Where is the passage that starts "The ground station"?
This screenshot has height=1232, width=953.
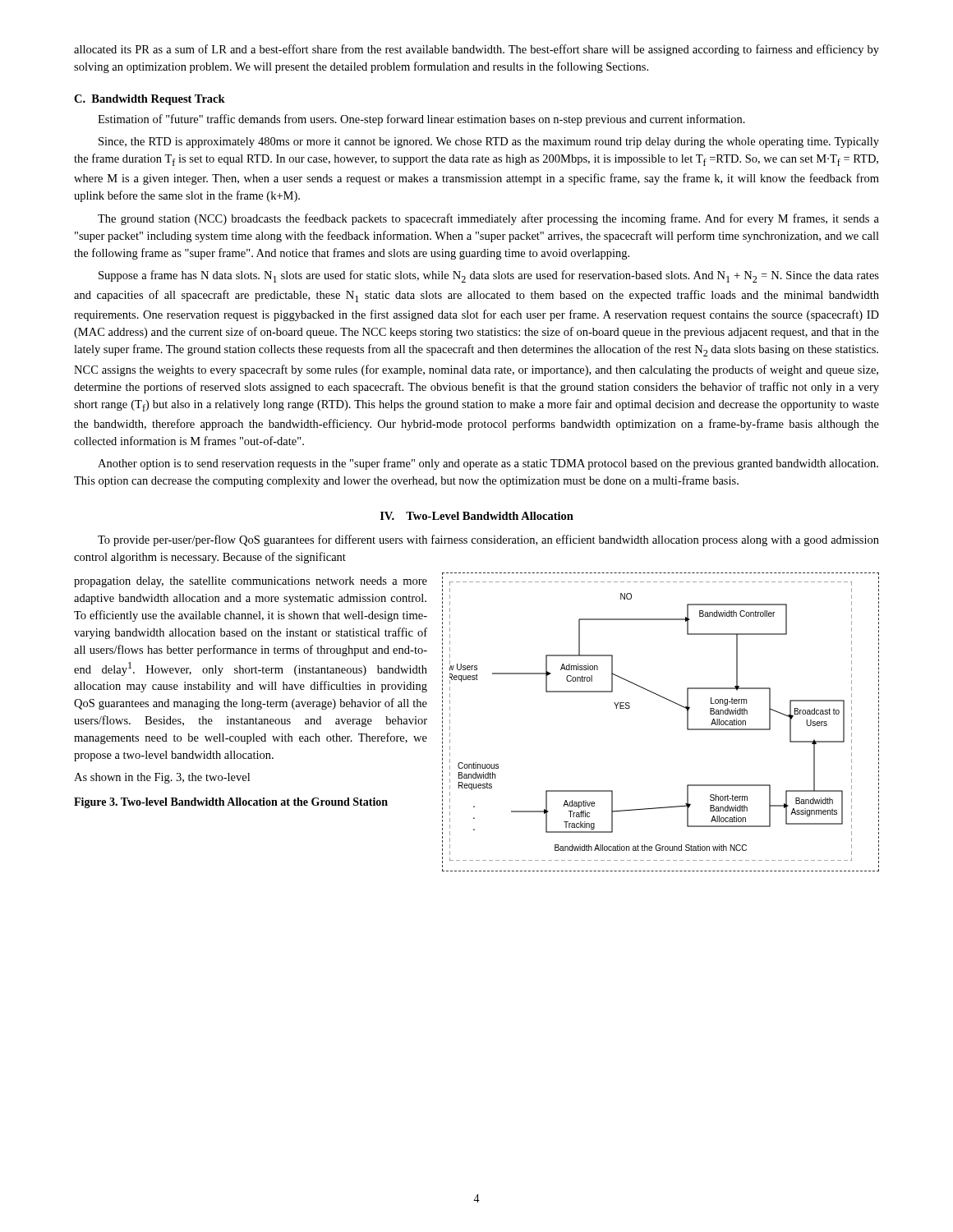[x=476, y=235]
